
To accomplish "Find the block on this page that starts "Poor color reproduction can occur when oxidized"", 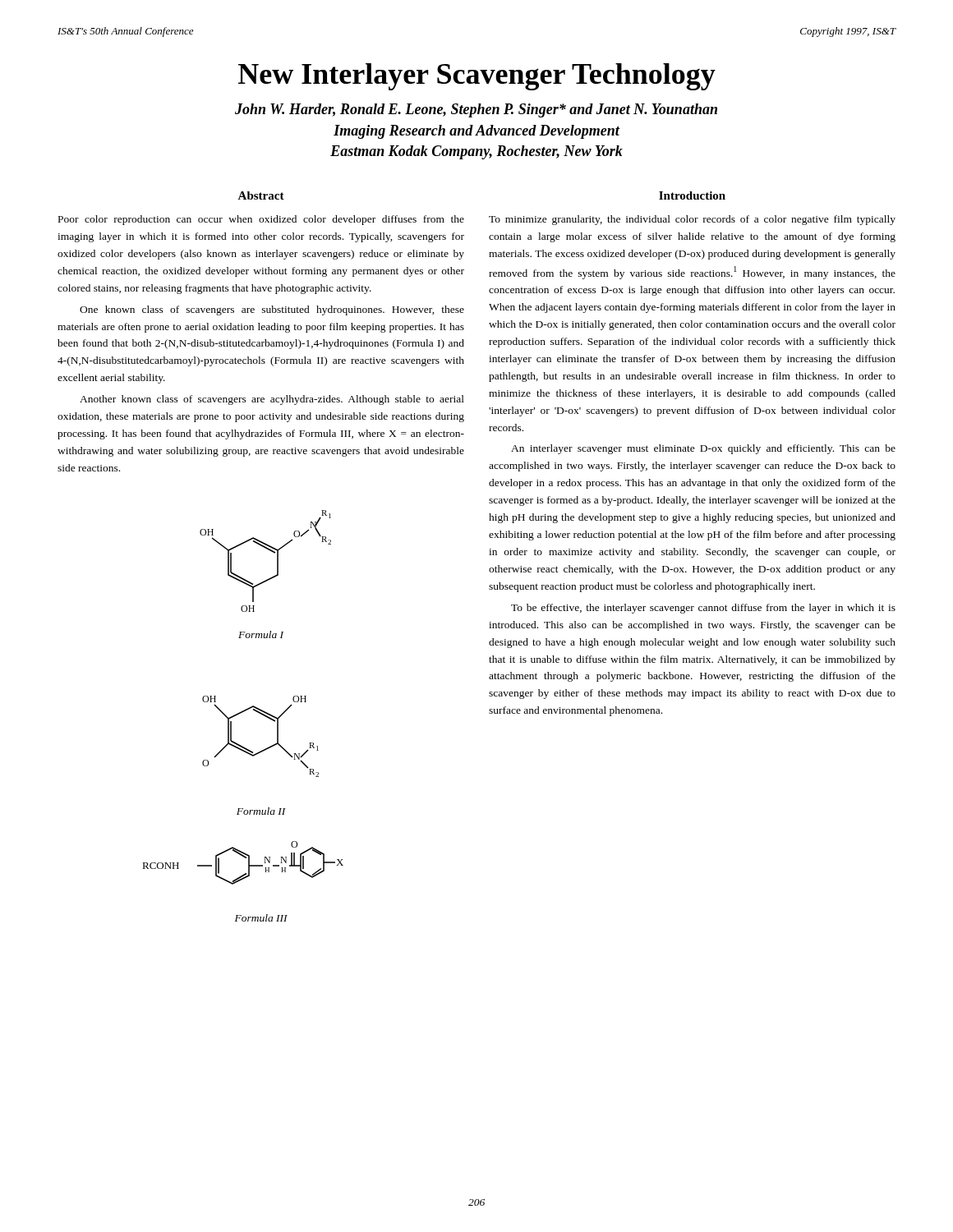I will click(261, 344).
